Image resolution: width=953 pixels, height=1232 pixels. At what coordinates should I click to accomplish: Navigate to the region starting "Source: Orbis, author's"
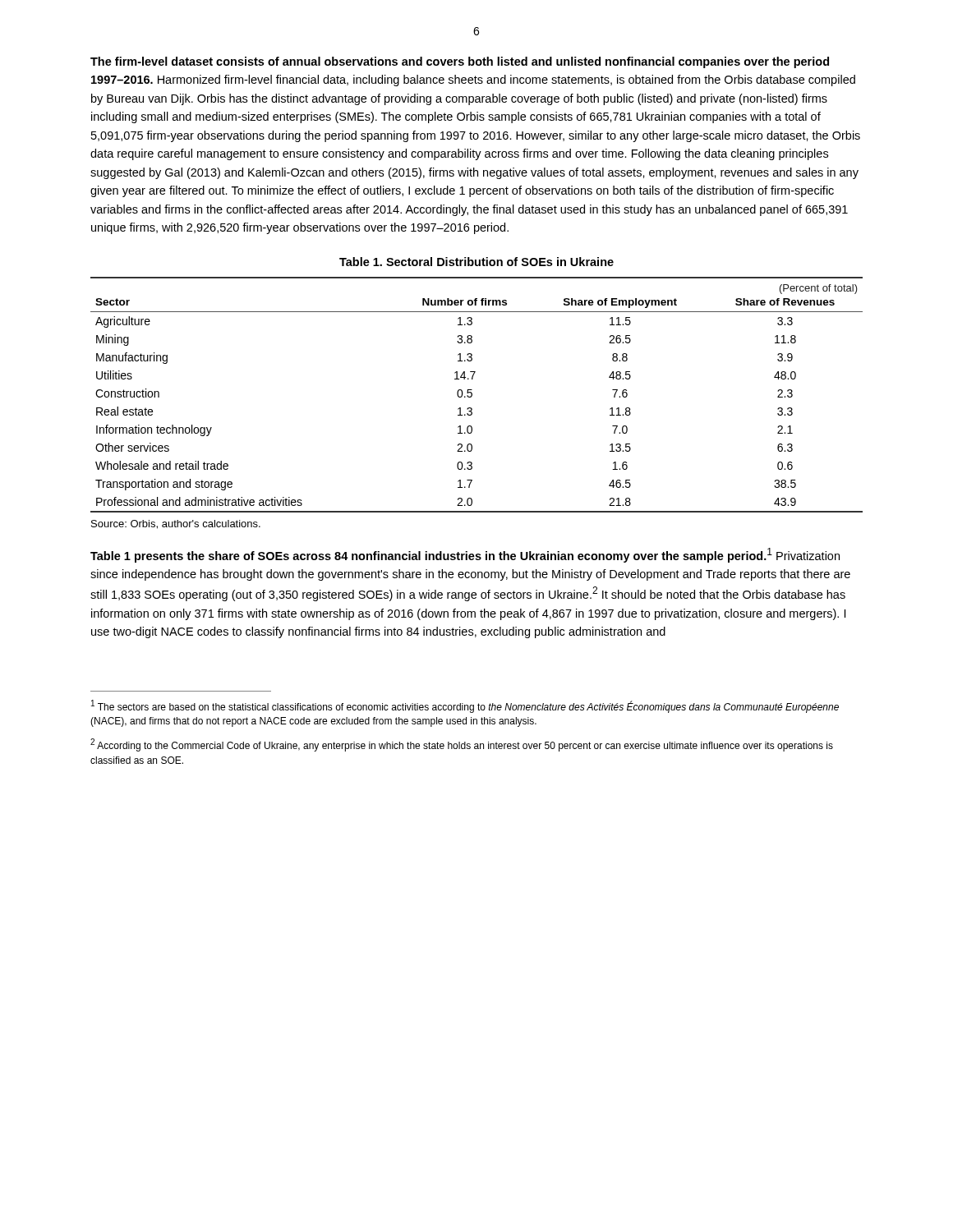click(176, 523)
